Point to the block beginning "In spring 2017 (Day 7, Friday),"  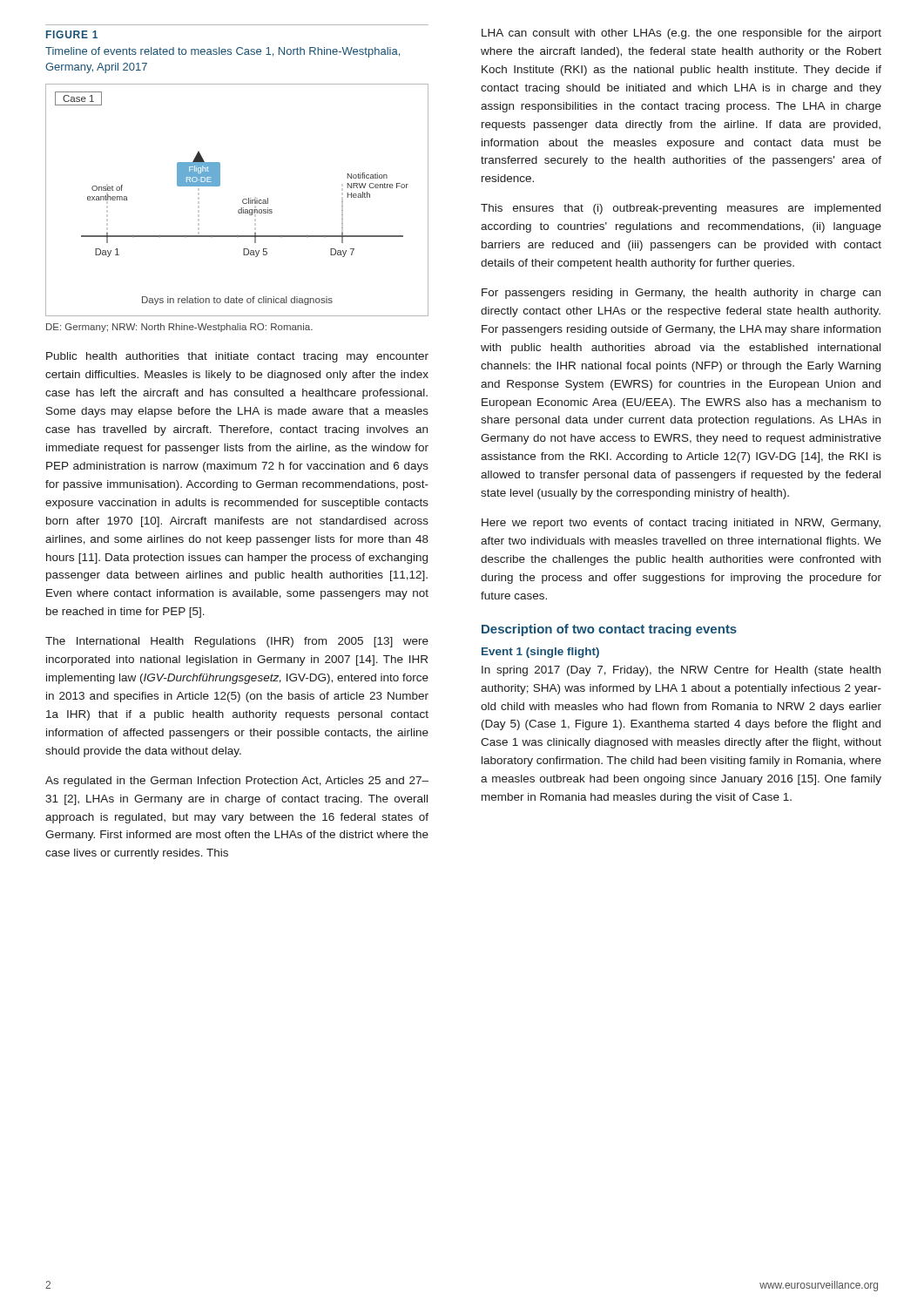pos(681,734)
